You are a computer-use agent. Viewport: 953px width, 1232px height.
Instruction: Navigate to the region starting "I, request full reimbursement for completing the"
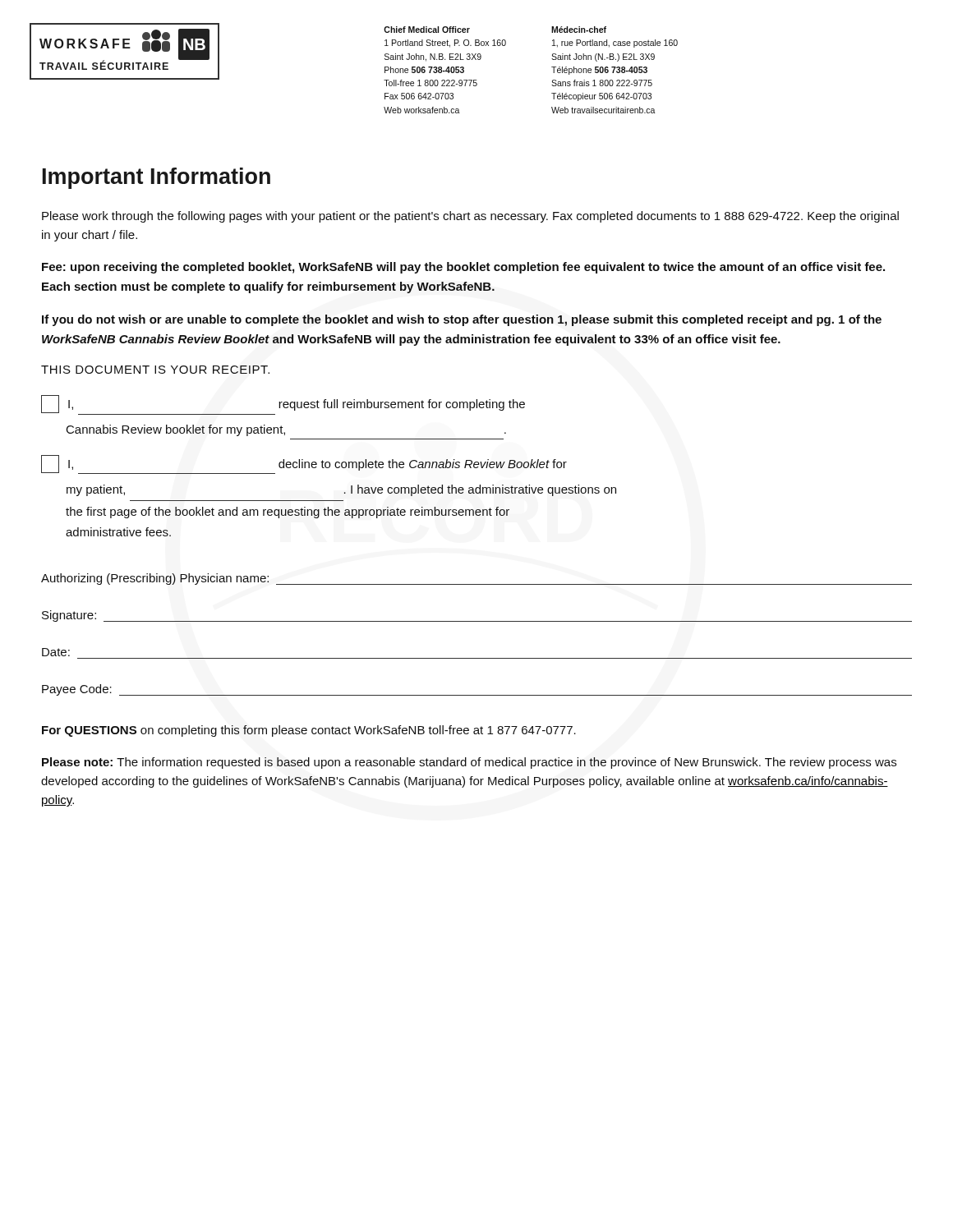pyautogui.click(x=476, y=417)
